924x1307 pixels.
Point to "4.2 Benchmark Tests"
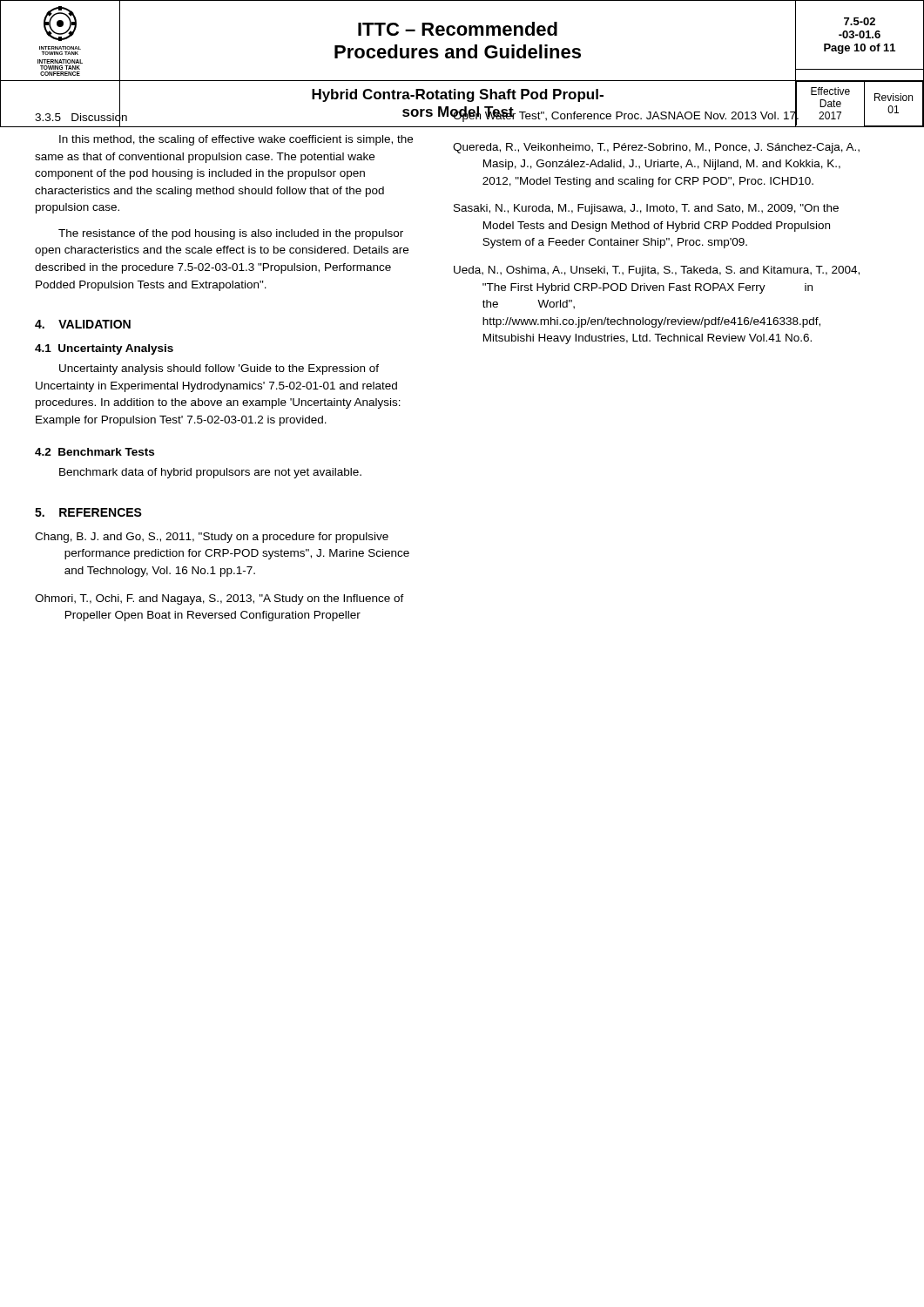[95, 452]
